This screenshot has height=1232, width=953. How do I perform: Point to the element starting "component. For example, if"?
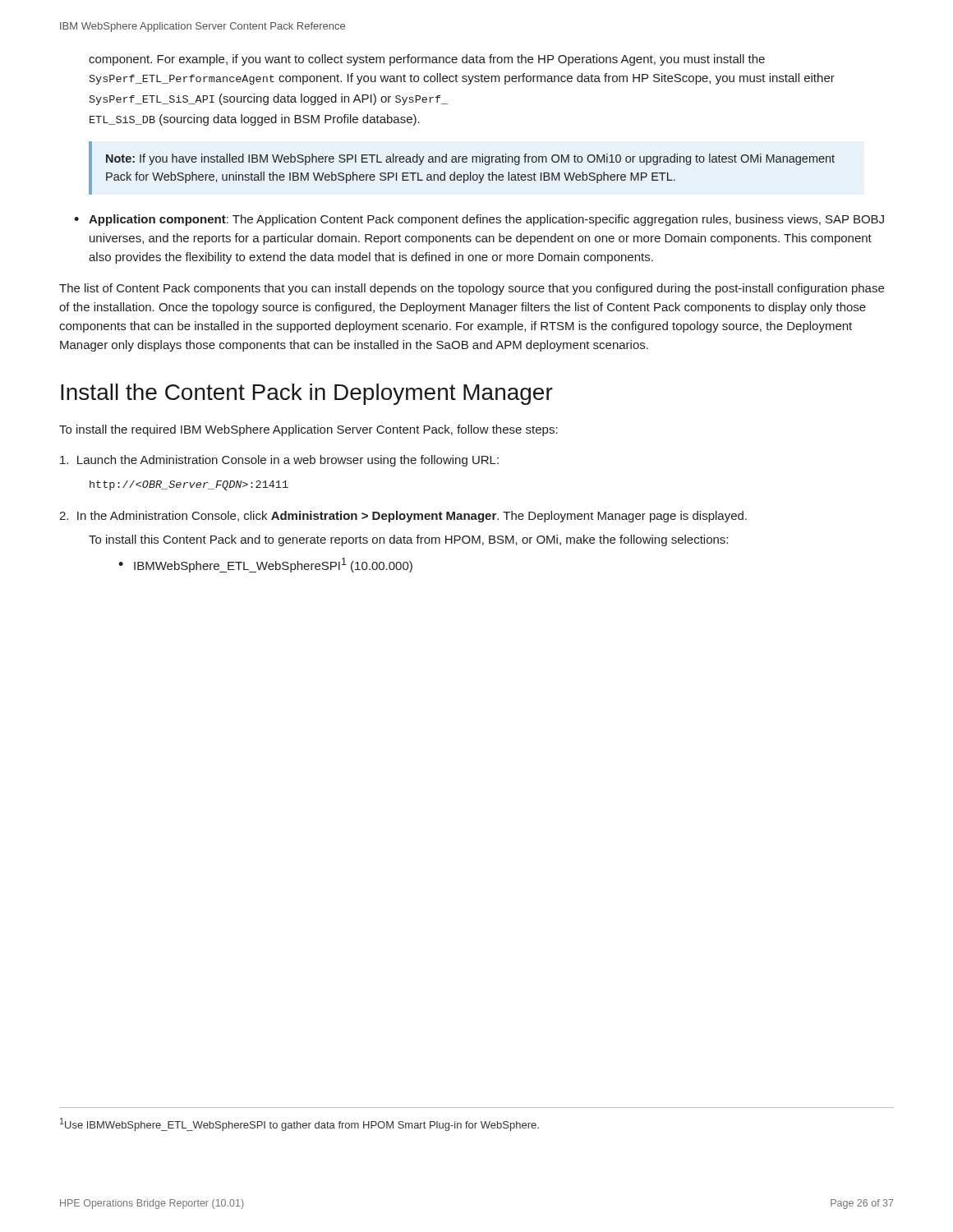(x=462, y=89)
